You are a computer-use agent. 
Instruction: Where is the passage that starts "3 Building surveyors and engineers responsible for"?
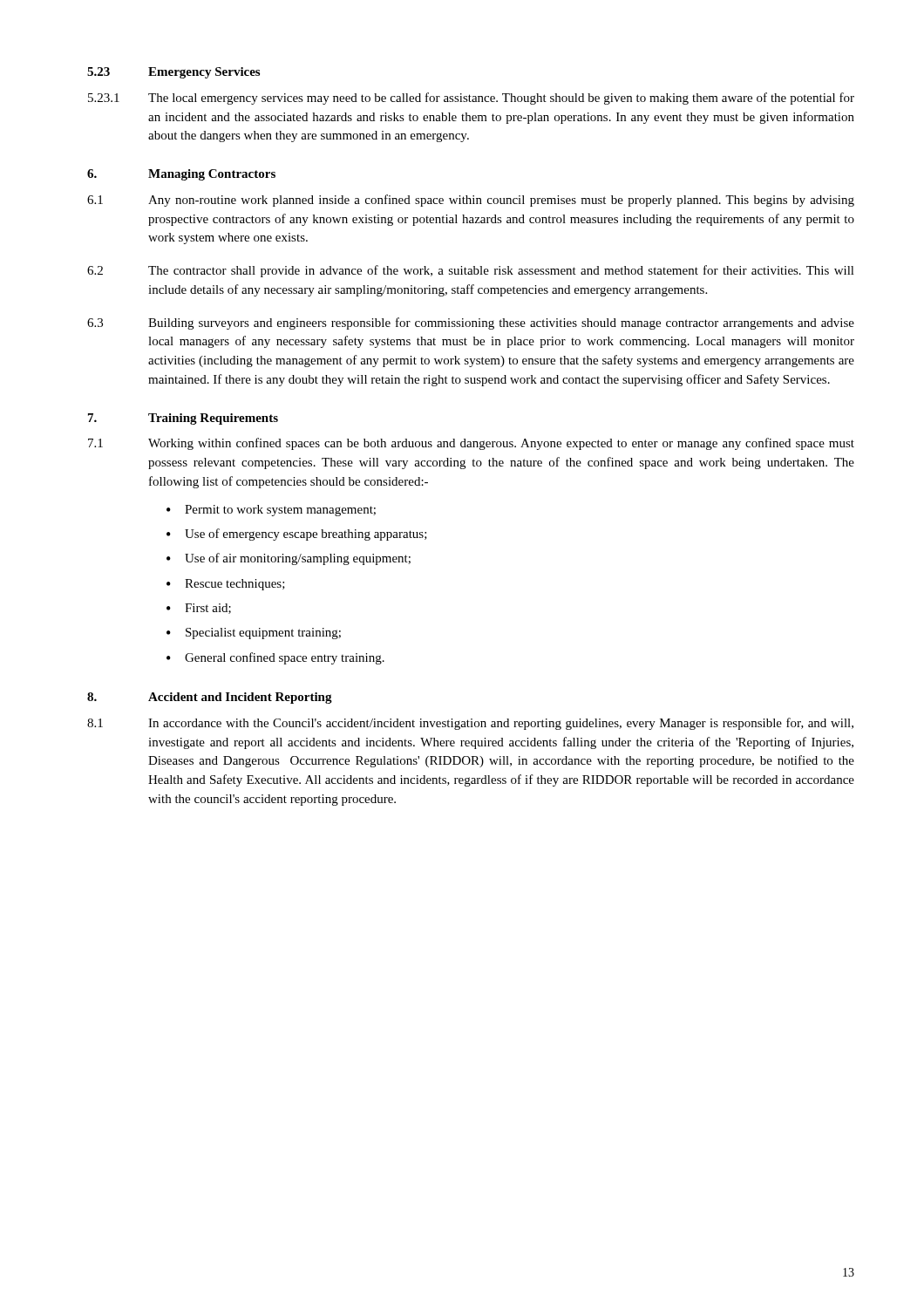point(471,351)
